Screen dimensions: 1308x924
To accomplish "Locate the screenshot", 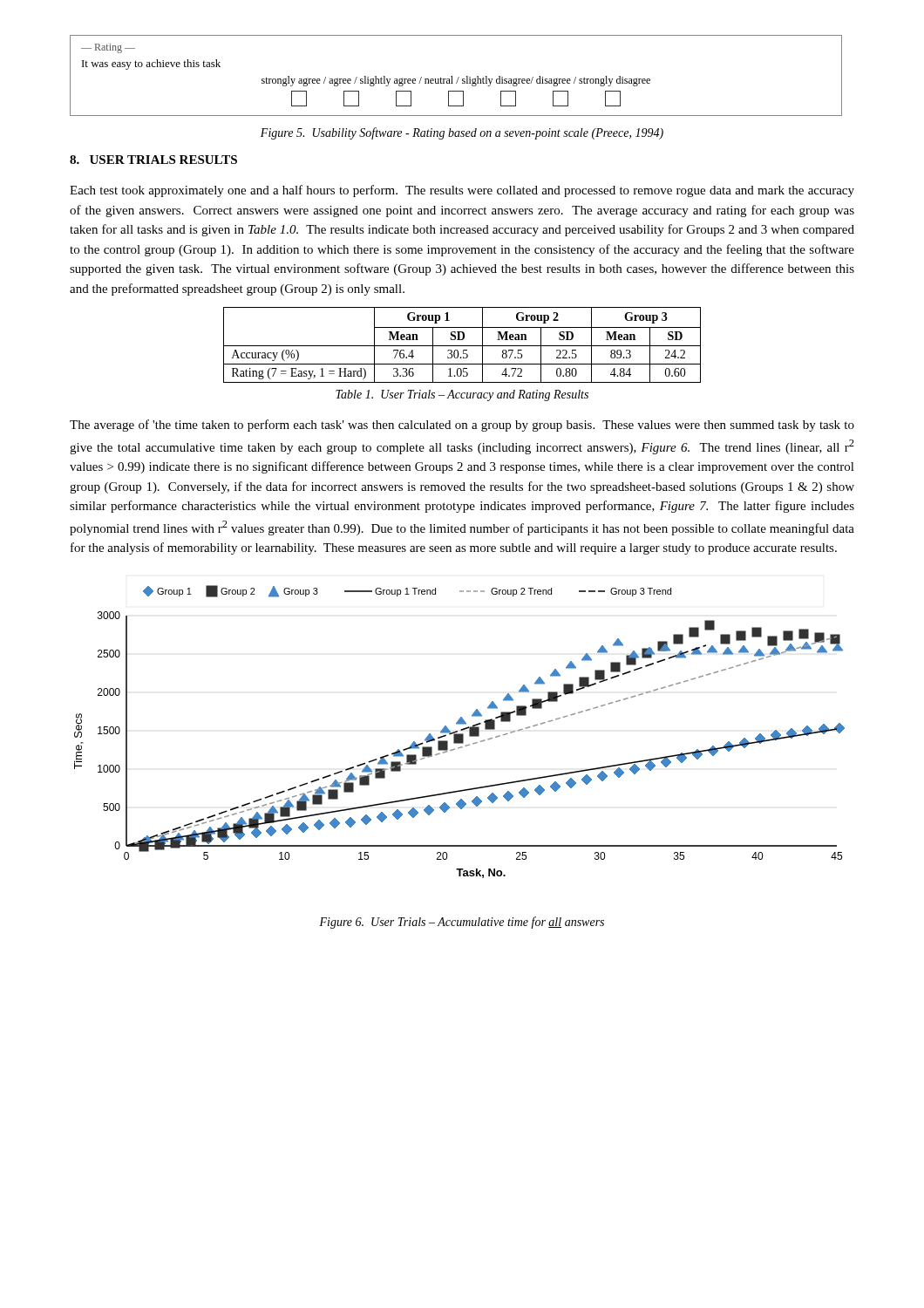I will pos(462,78).
